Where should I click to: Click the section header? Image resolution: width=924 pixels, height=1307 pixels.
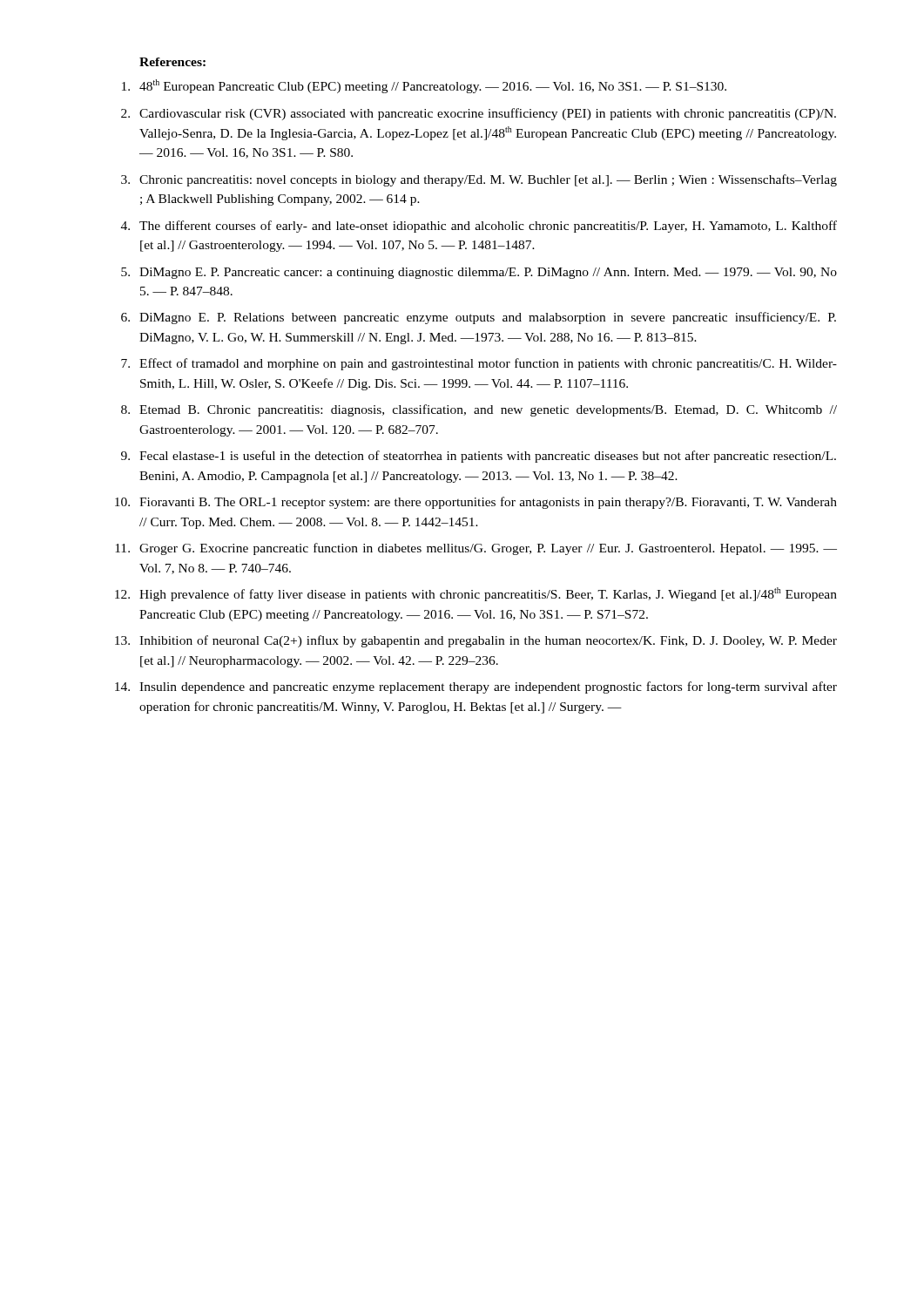pyautogui.click(x=173, y=61)
